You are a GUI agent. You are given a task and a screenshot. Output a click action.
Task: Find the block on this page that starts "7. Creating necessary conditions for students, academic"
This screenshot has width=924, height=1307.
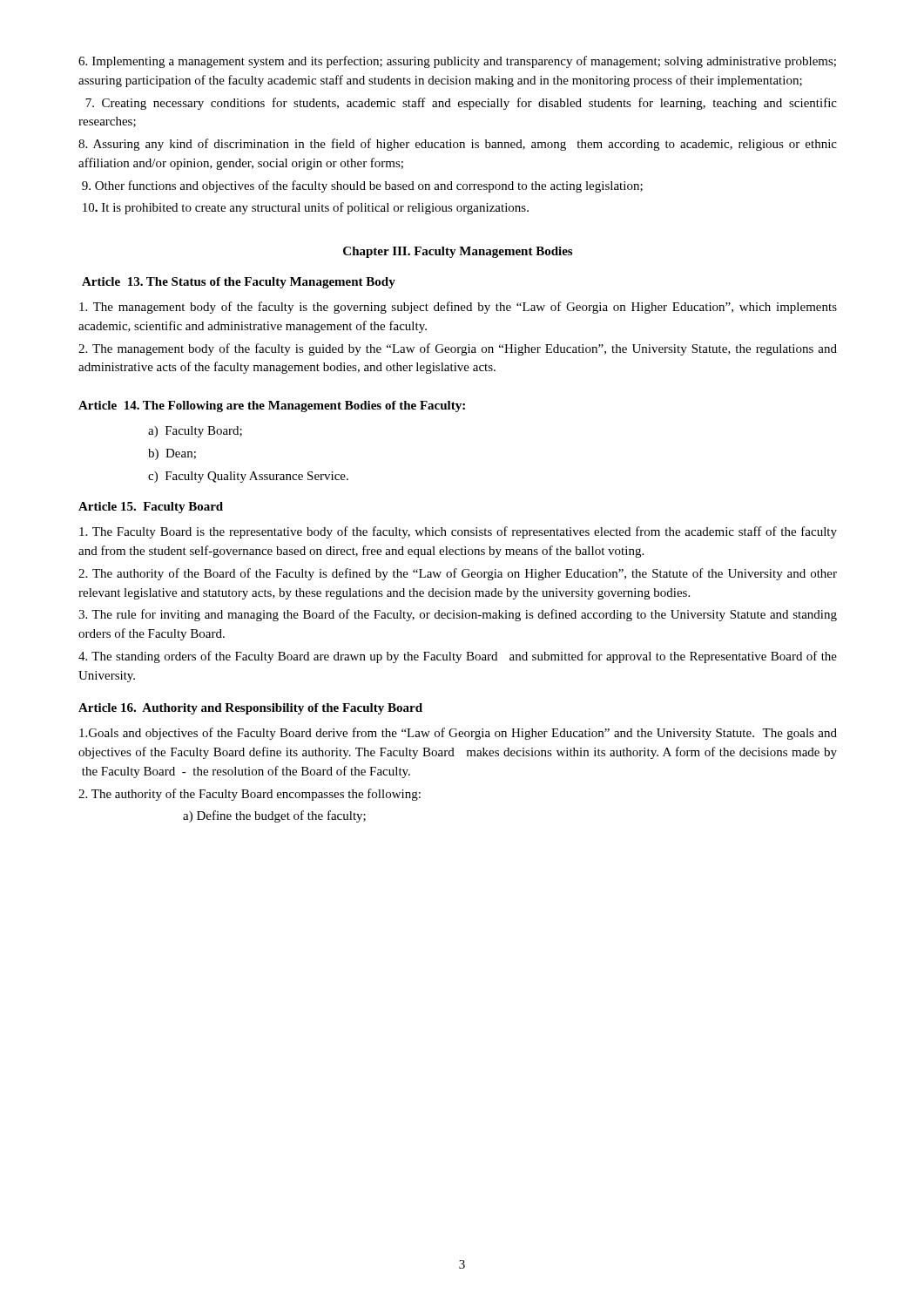458,113
